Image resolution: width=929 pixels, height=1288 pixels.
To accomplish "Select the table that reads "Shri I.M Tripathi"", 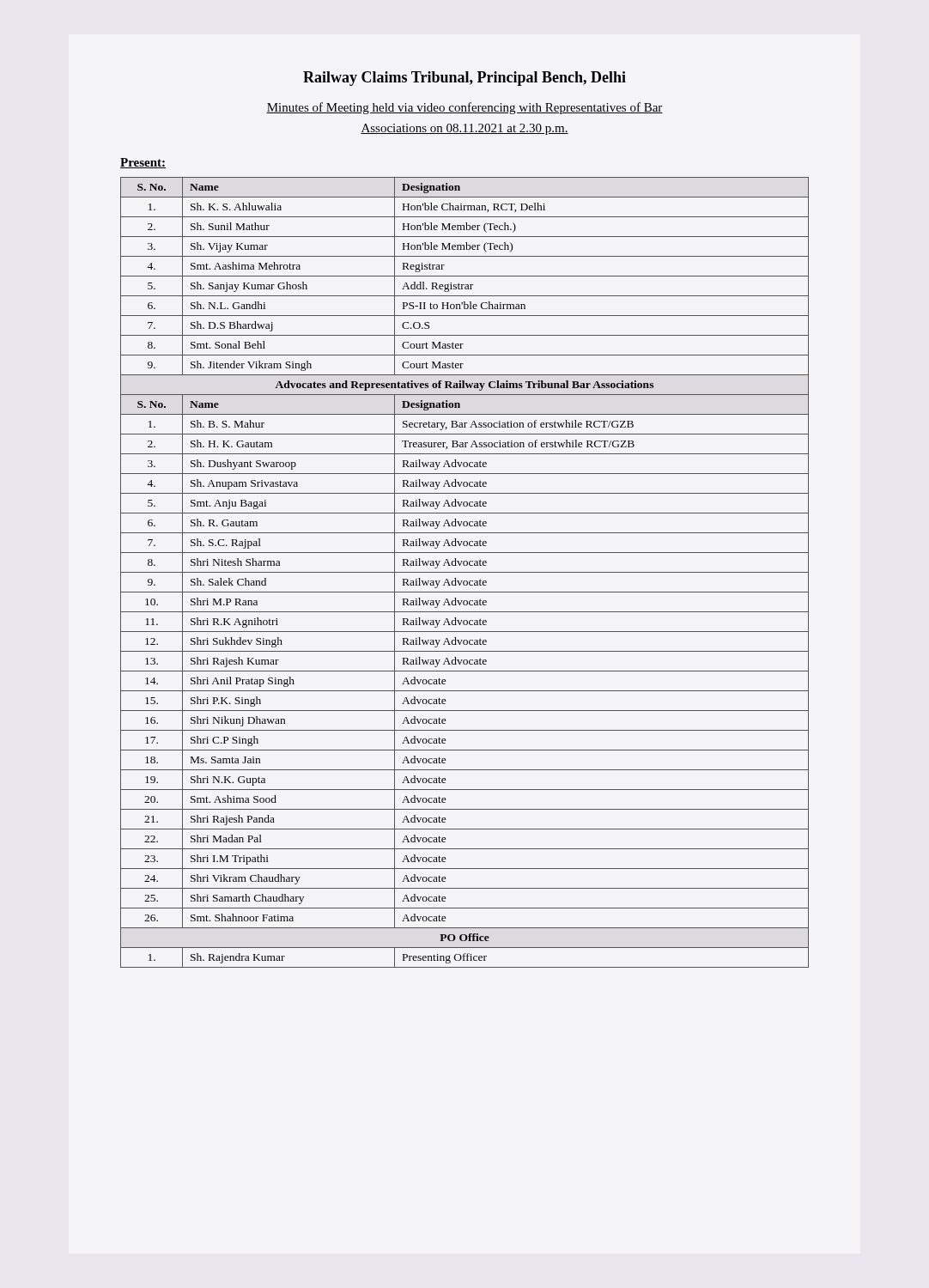I will tap(464, 572).
